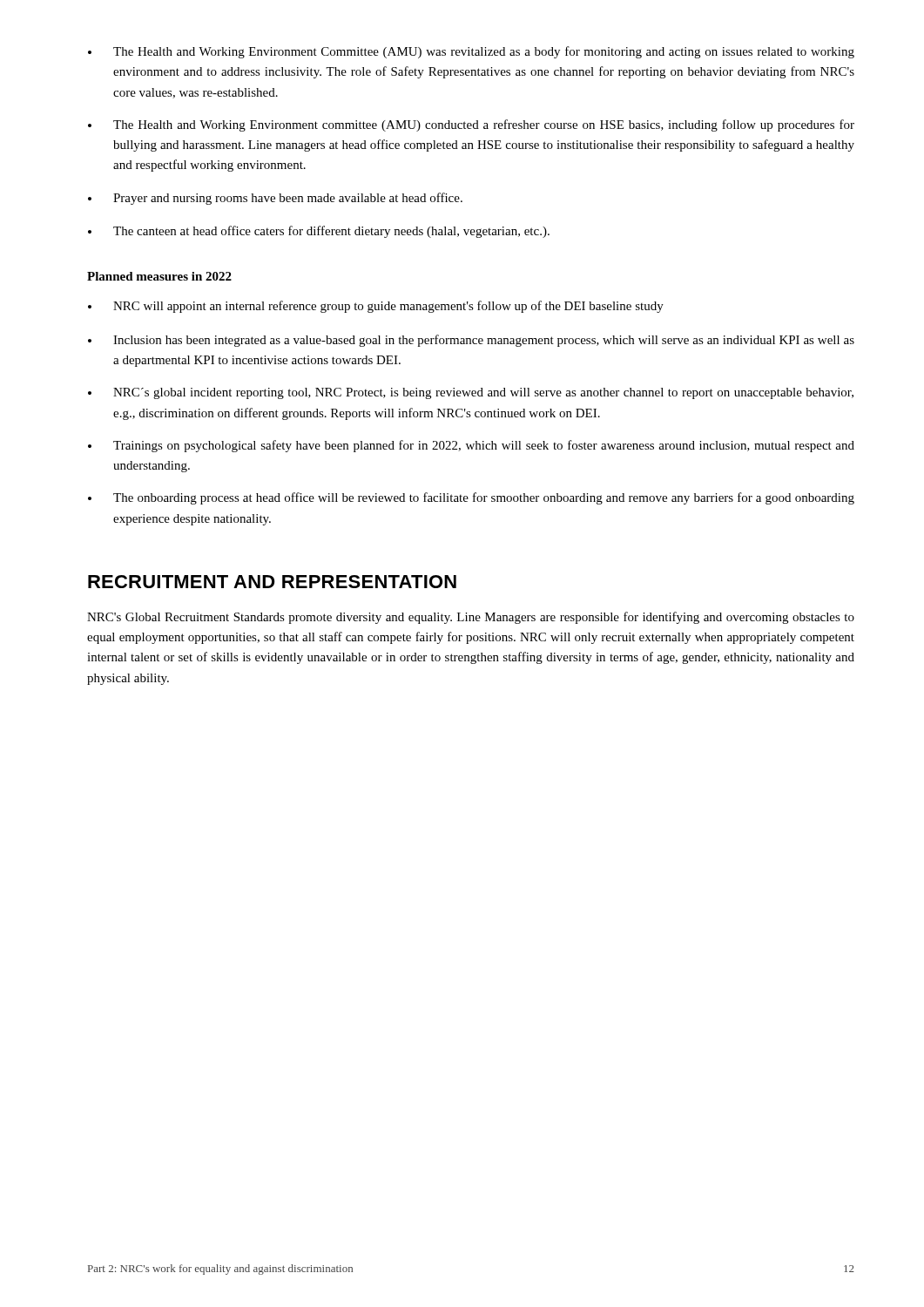Image resolution: width=924 pixels, height=1307 pixels.
Task: Click the passage that begins "• Prayer and nursing"
Action: pos(471,199)
